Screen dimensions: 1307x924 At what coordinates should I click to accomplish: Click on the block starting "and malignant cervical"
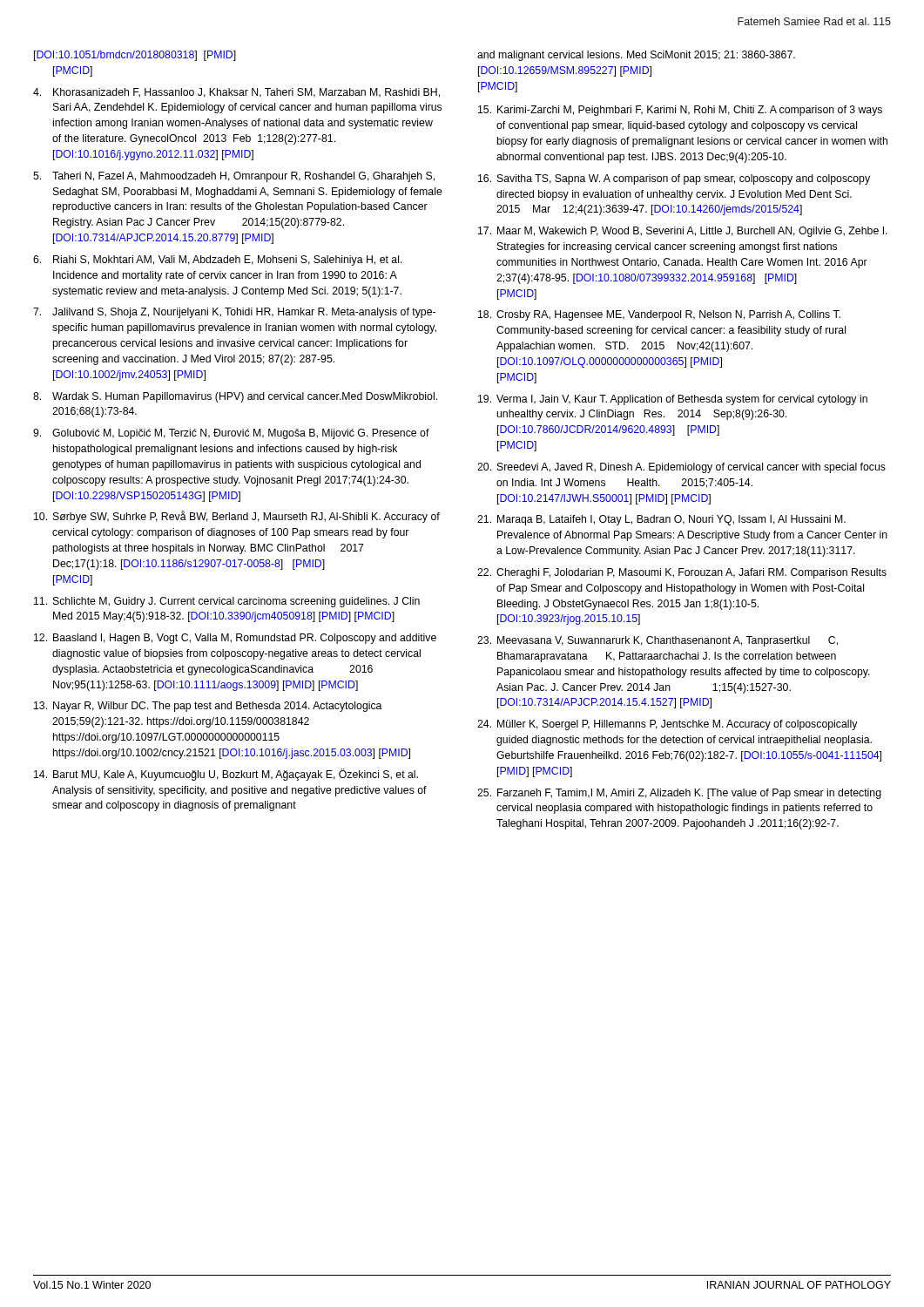click(636, 70)
